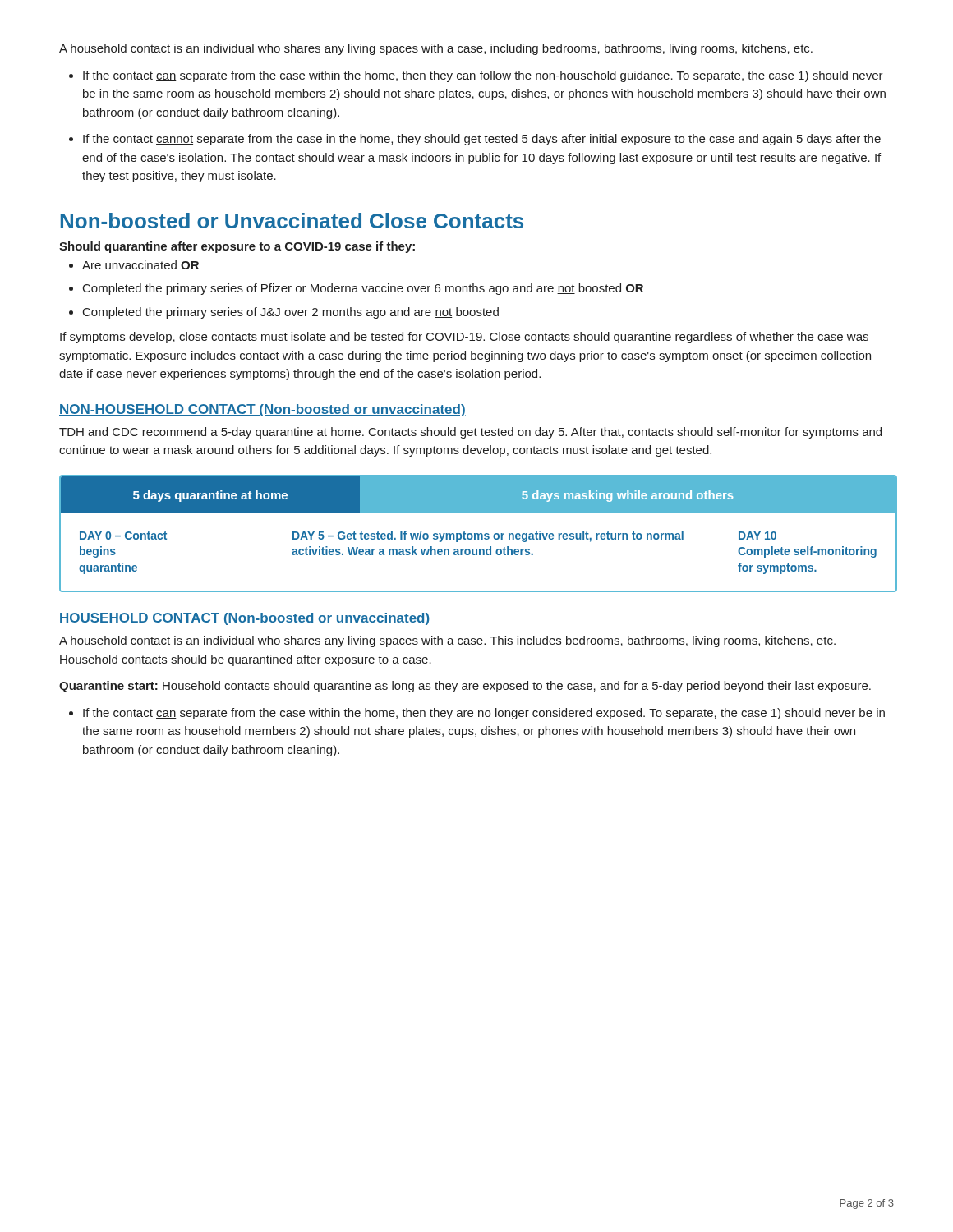
Task: Click on the list item that reads "Completed the primary series of J&J"
Action: pos(291,311)
